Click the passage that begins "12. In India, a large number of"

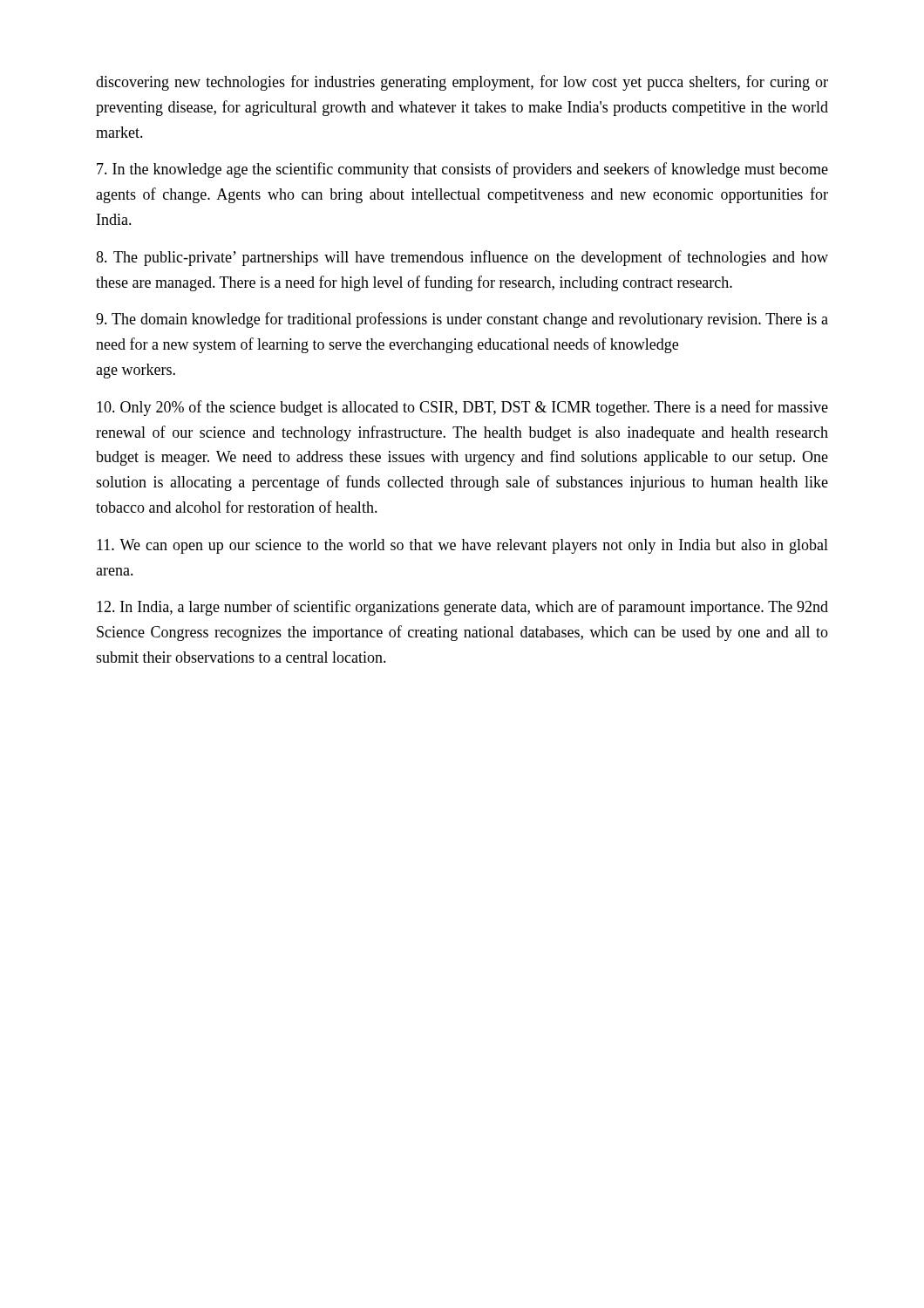(462, 632)
